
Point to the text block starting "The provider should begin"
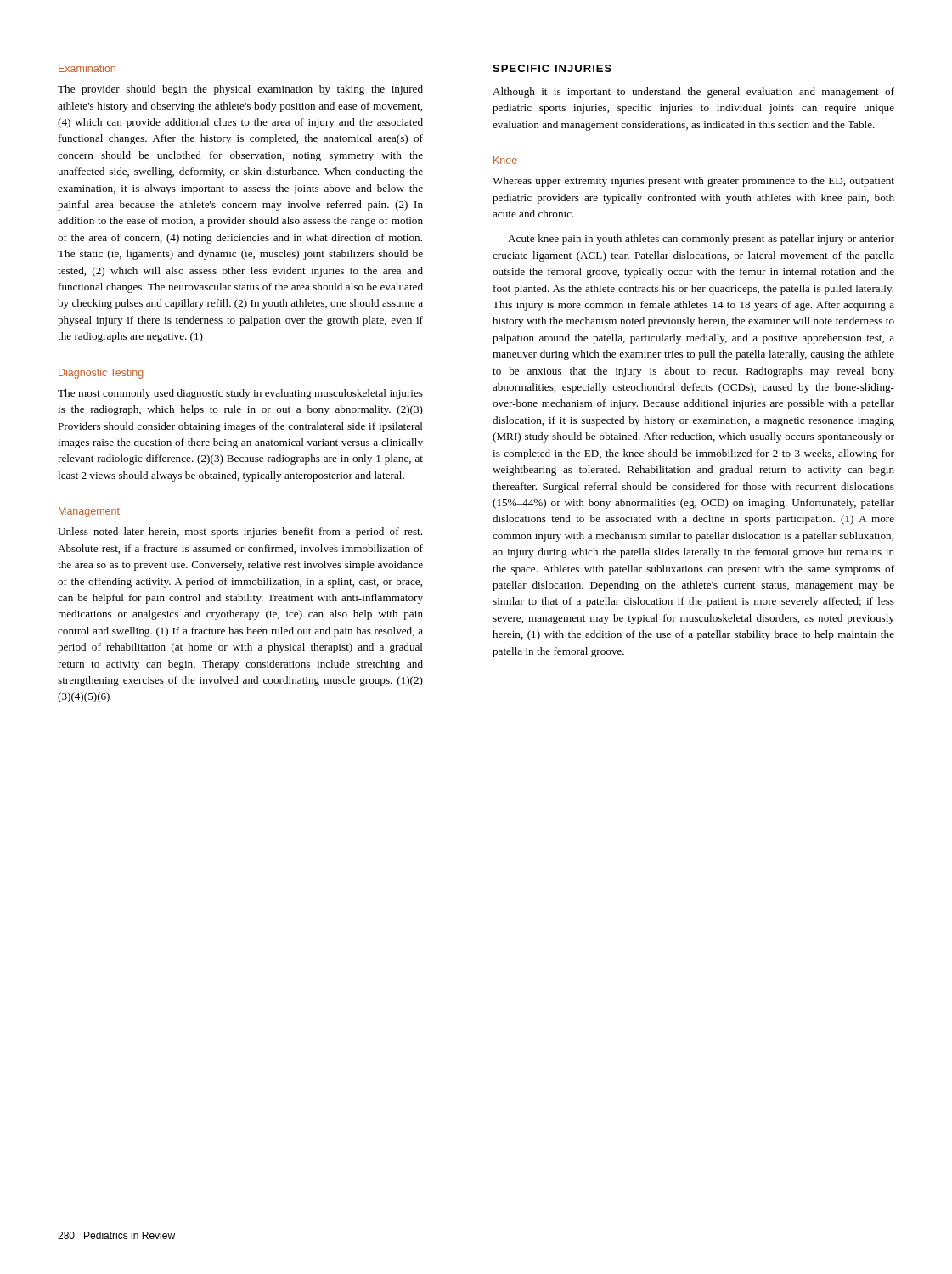[x=240, y=213]
